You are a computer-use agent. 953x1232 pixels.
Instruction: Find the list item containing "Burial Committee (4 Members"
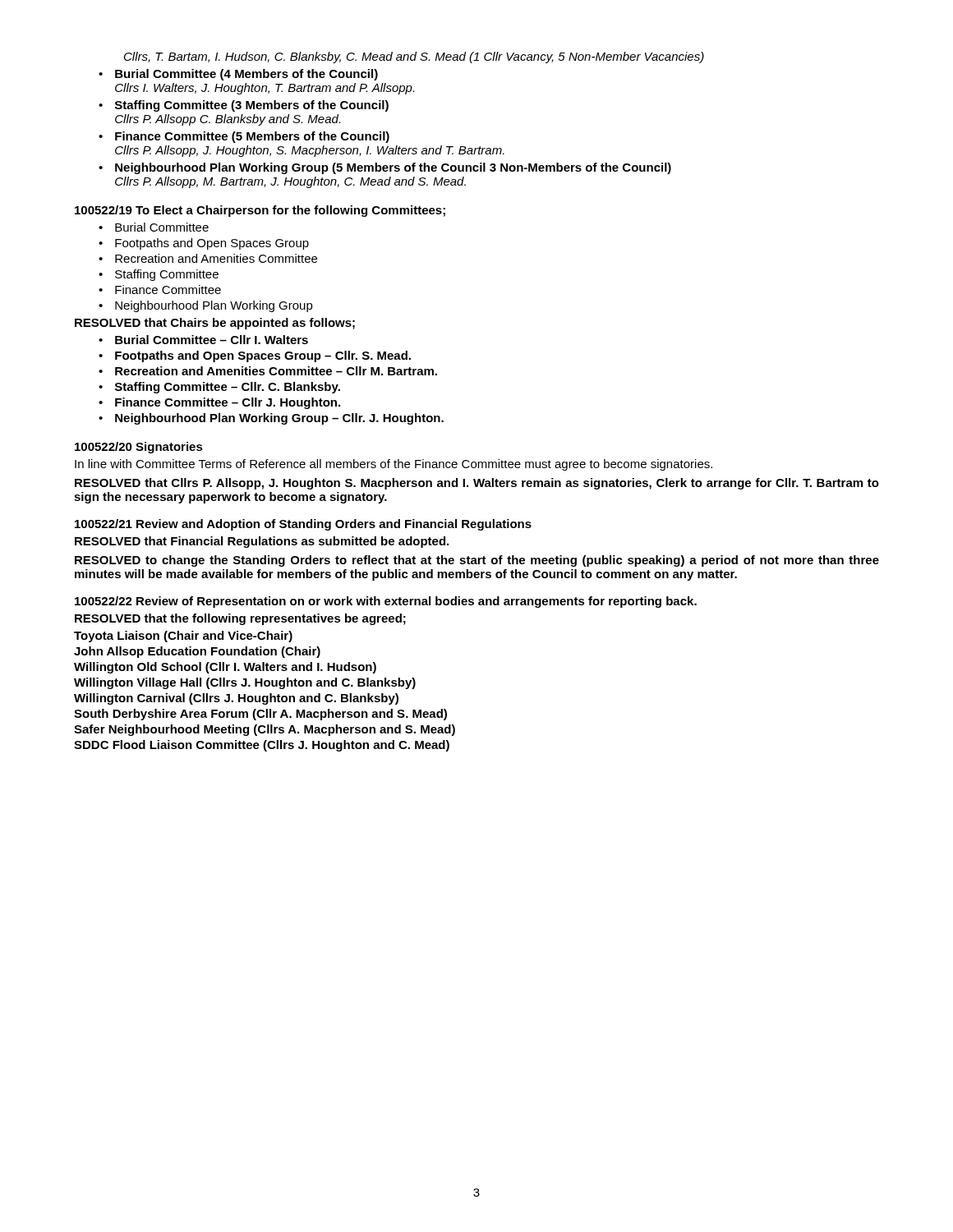click(246, 75)
